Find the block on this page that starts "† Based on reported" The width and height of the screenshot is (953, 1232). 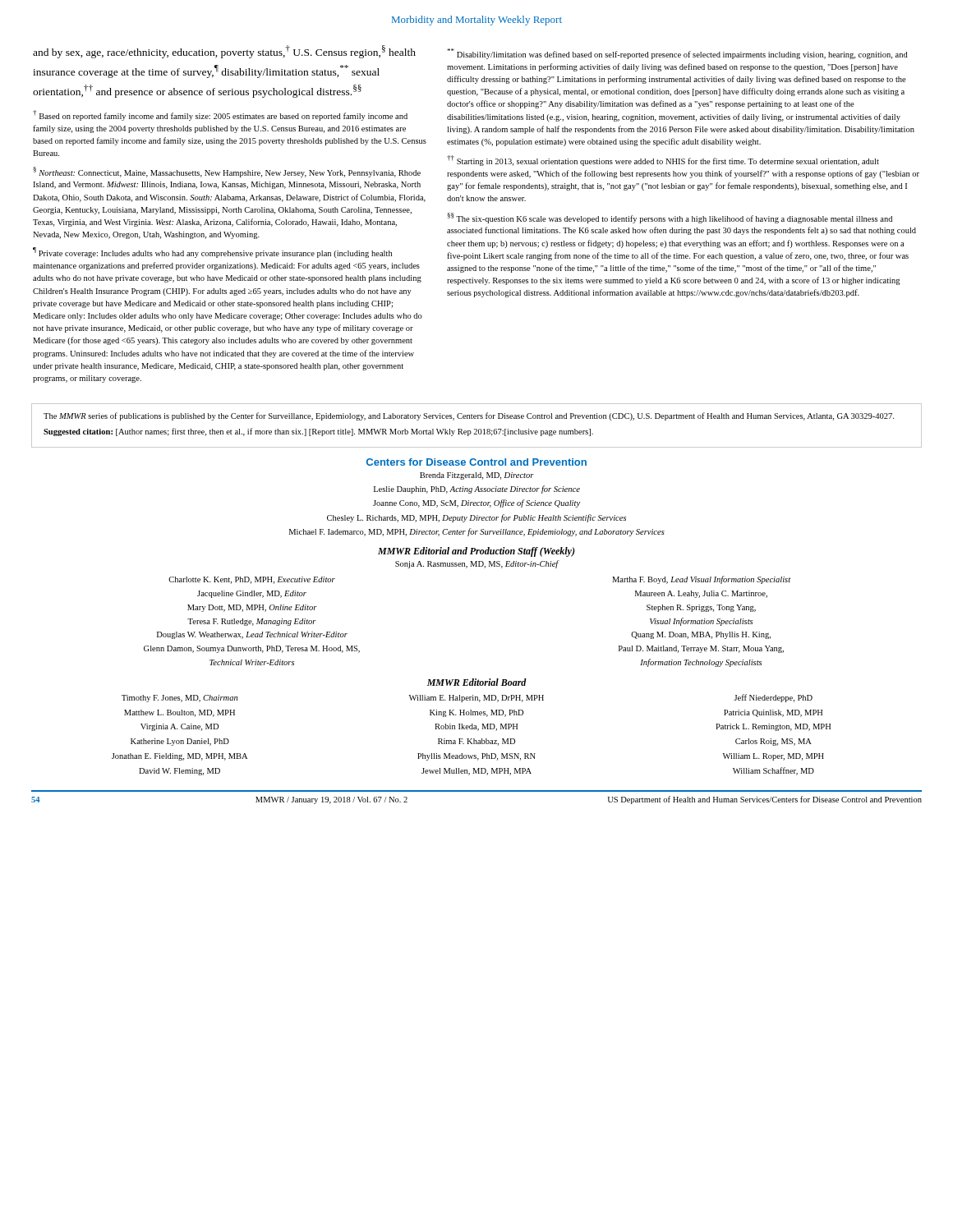point(230,133)
